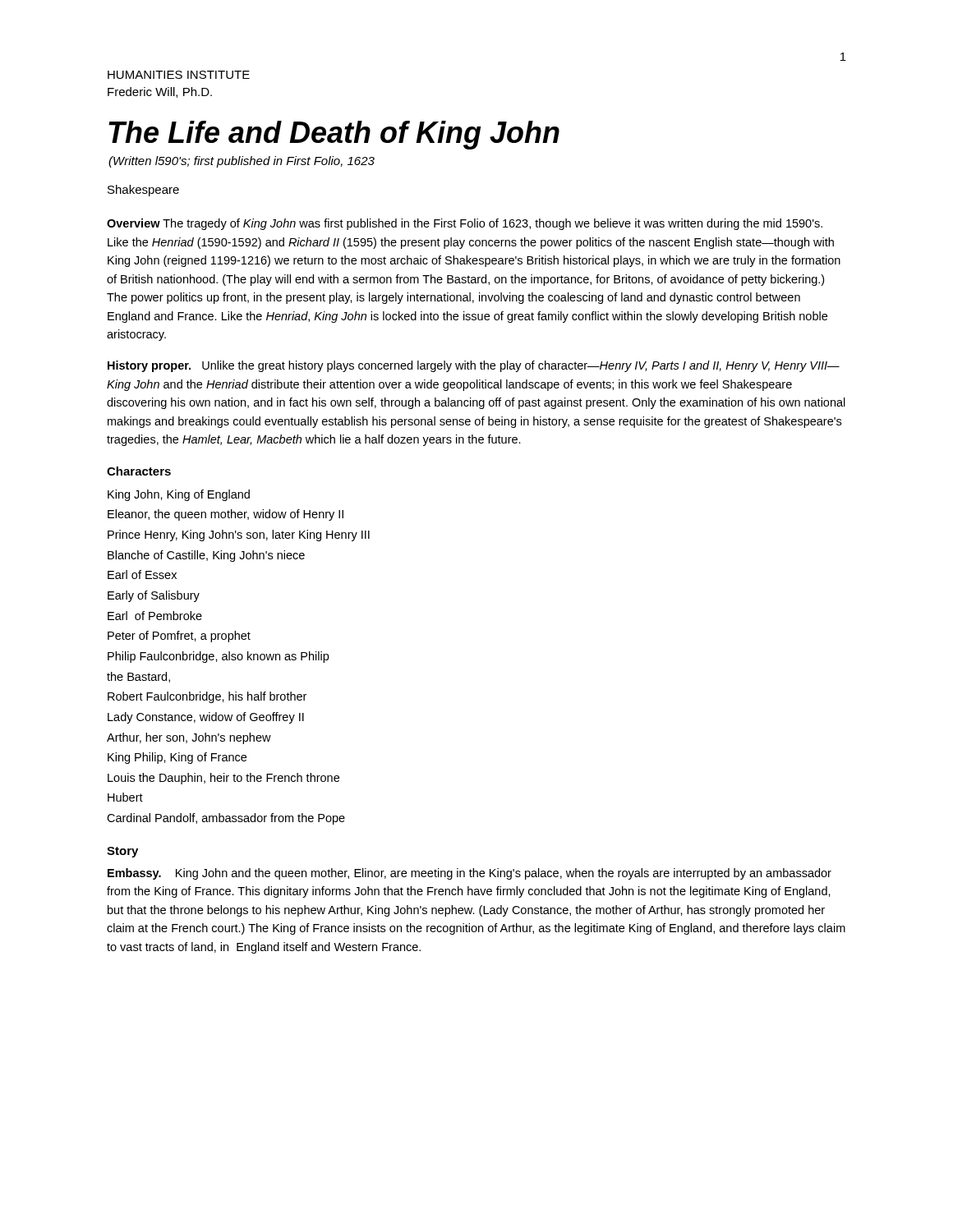953x1232 pixels.
Task: Locate the text block starting "Overview The tragedy"
Action: click(474, 279)
